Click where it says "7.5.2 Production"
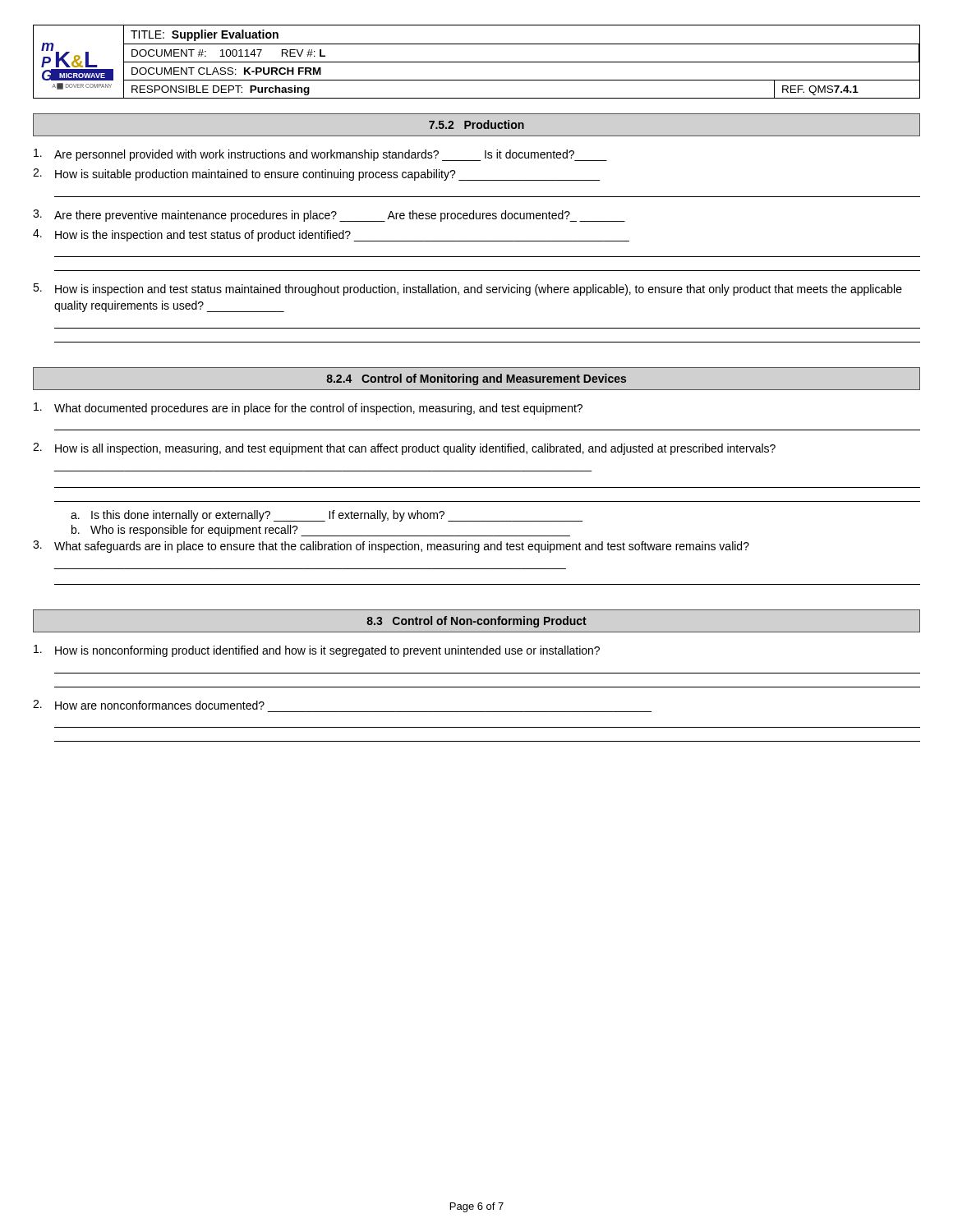 [x=476, y=125]
